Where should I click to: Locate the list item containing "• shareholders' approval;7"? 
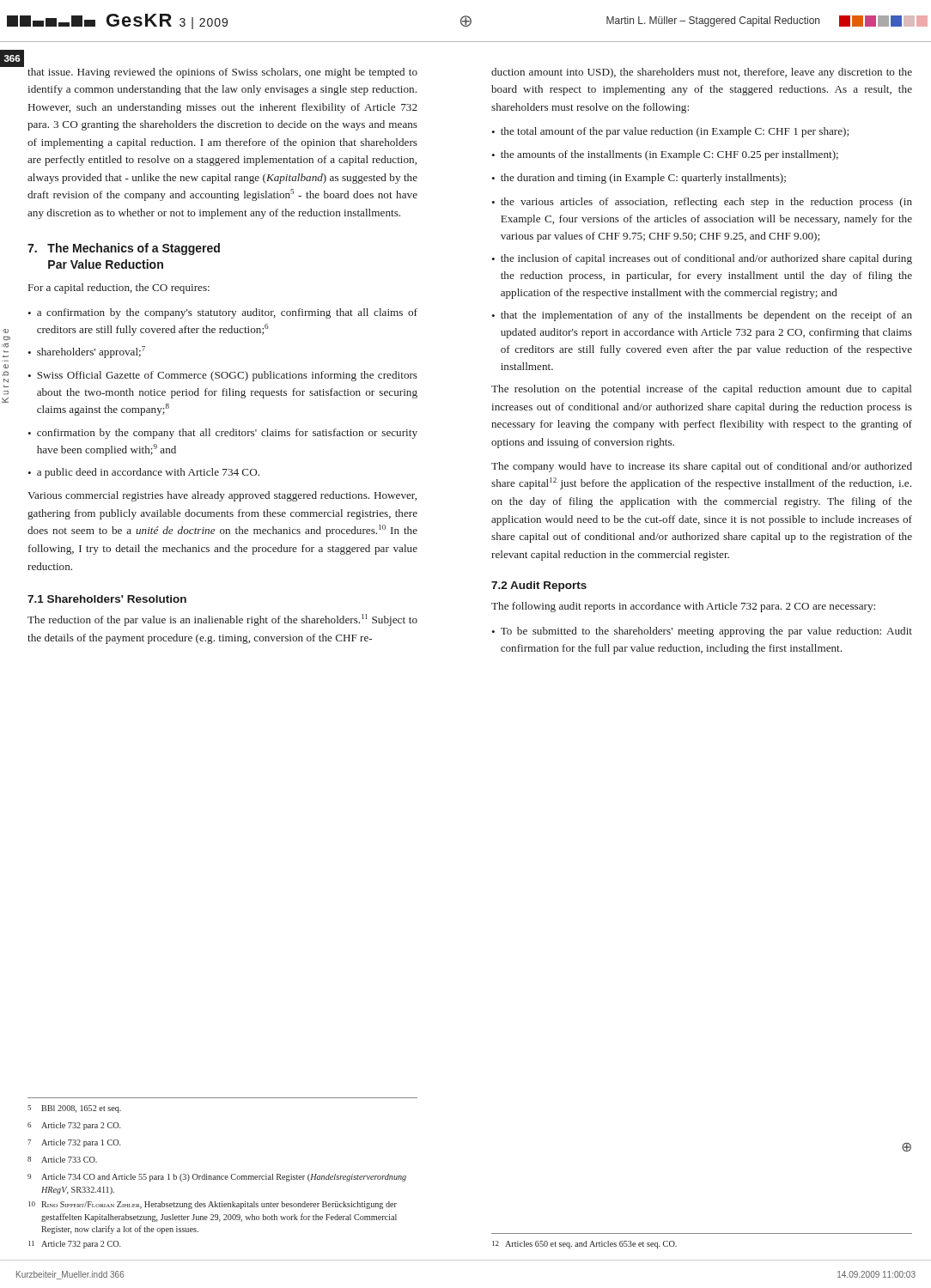click(x=86, y=352)
